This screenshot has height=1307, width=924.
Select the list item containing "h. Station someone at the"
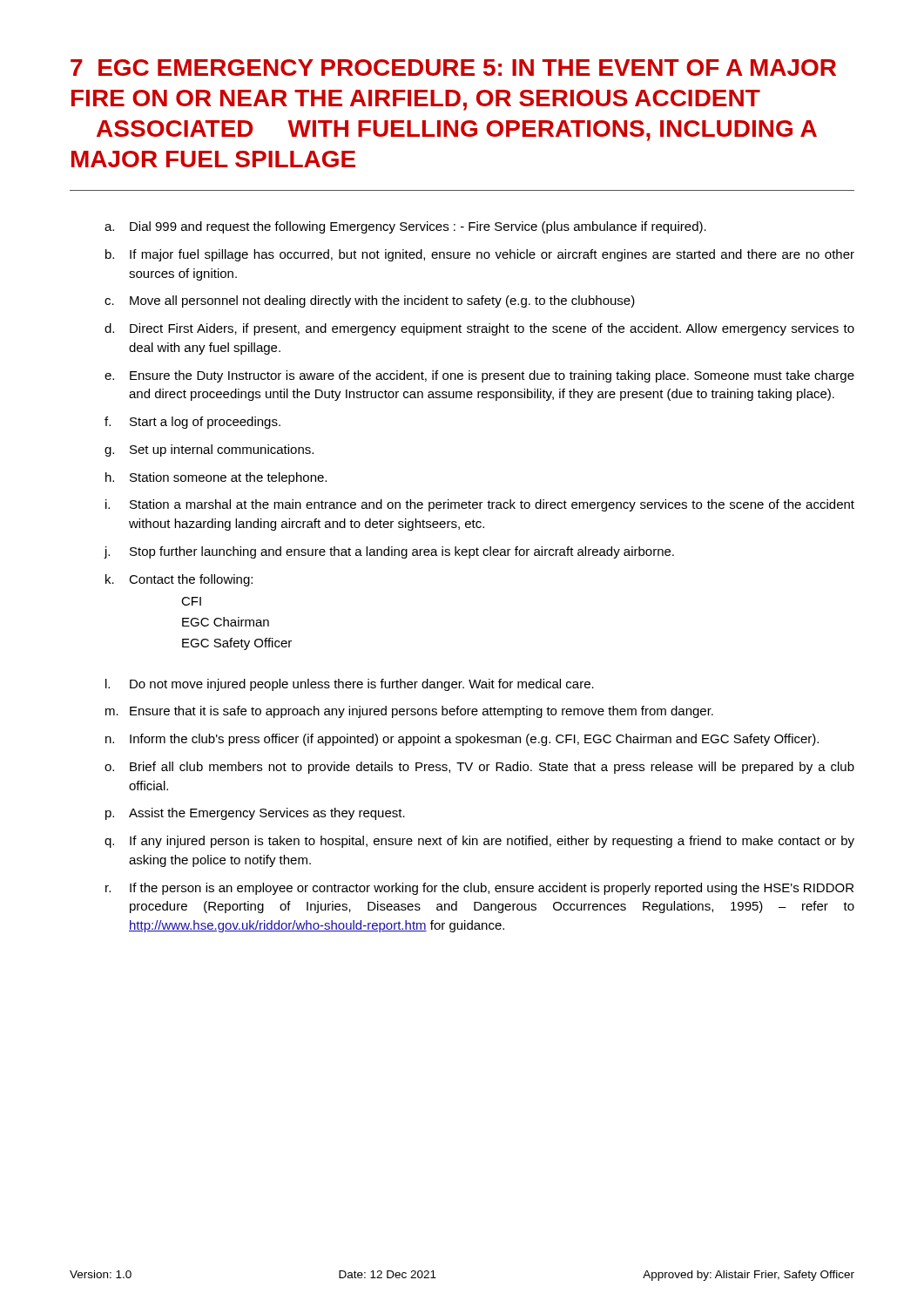pyautogui.click(x=216, y=478)
